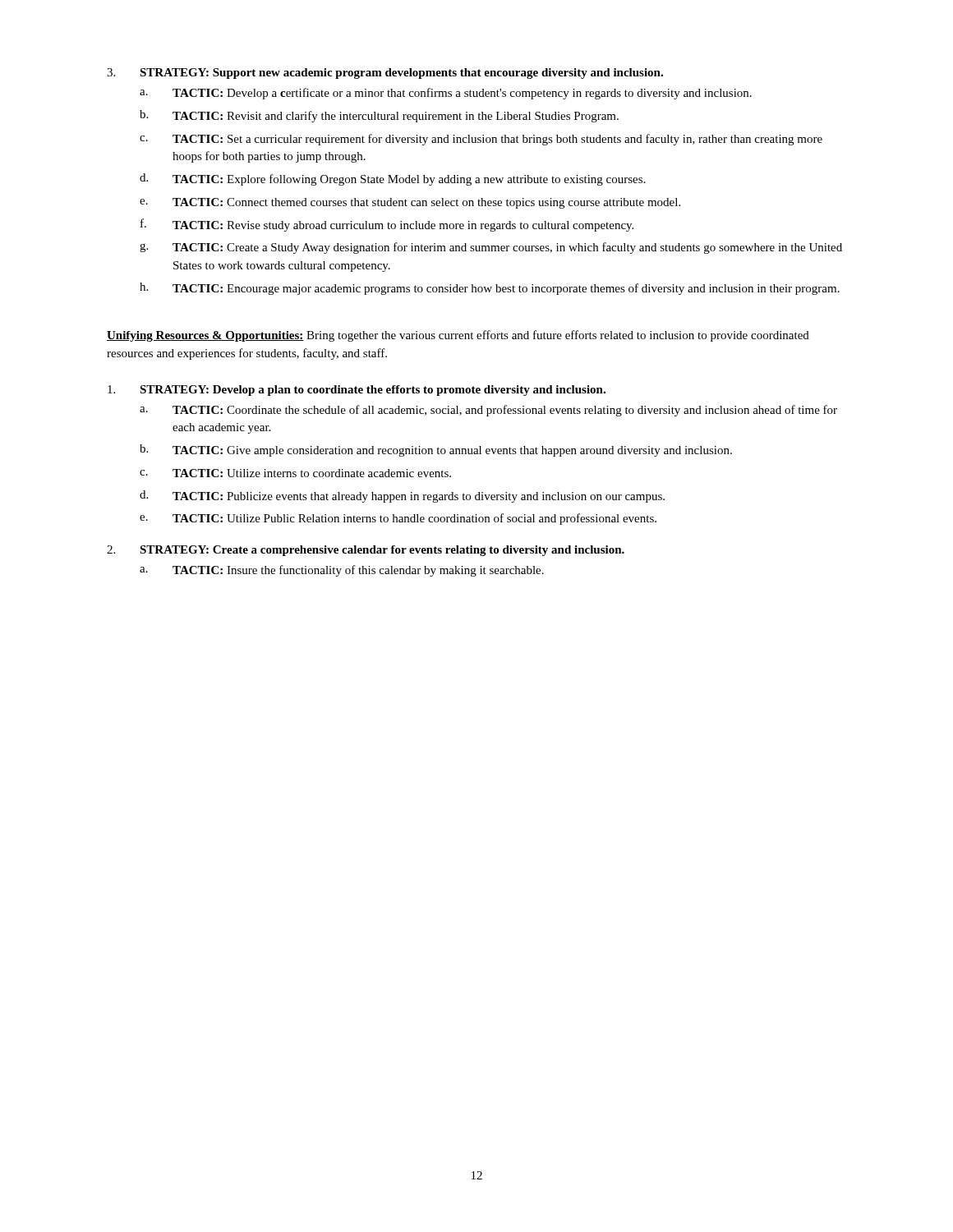Viewport: 953px width, 1232px height.
Task: Where is the passage that starts "3. STRATEGY: Support new academic program developments that"?
Action: [x=476, y=184]
